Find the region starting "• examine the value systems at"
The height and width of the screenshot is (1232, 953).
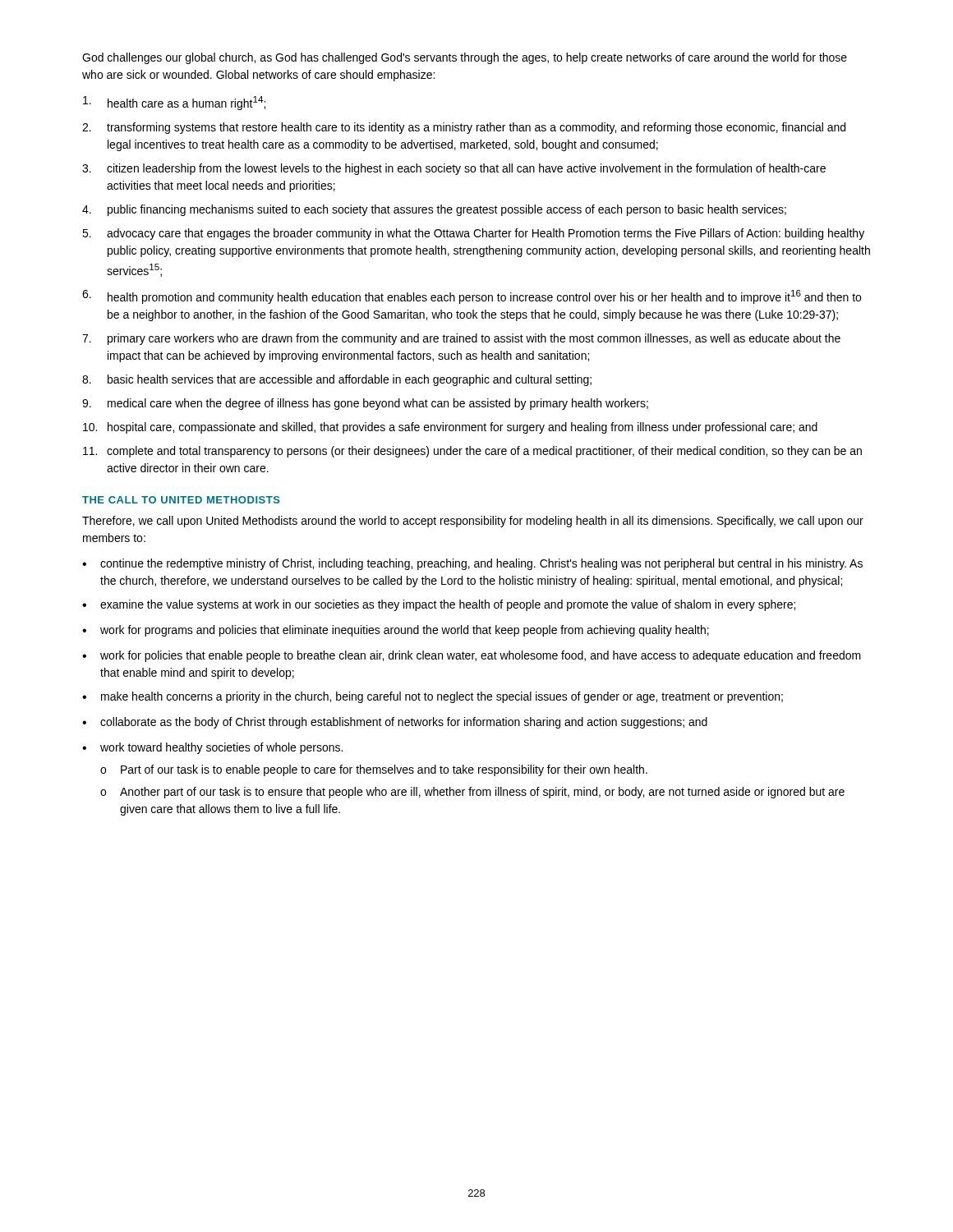coord(476,606)
